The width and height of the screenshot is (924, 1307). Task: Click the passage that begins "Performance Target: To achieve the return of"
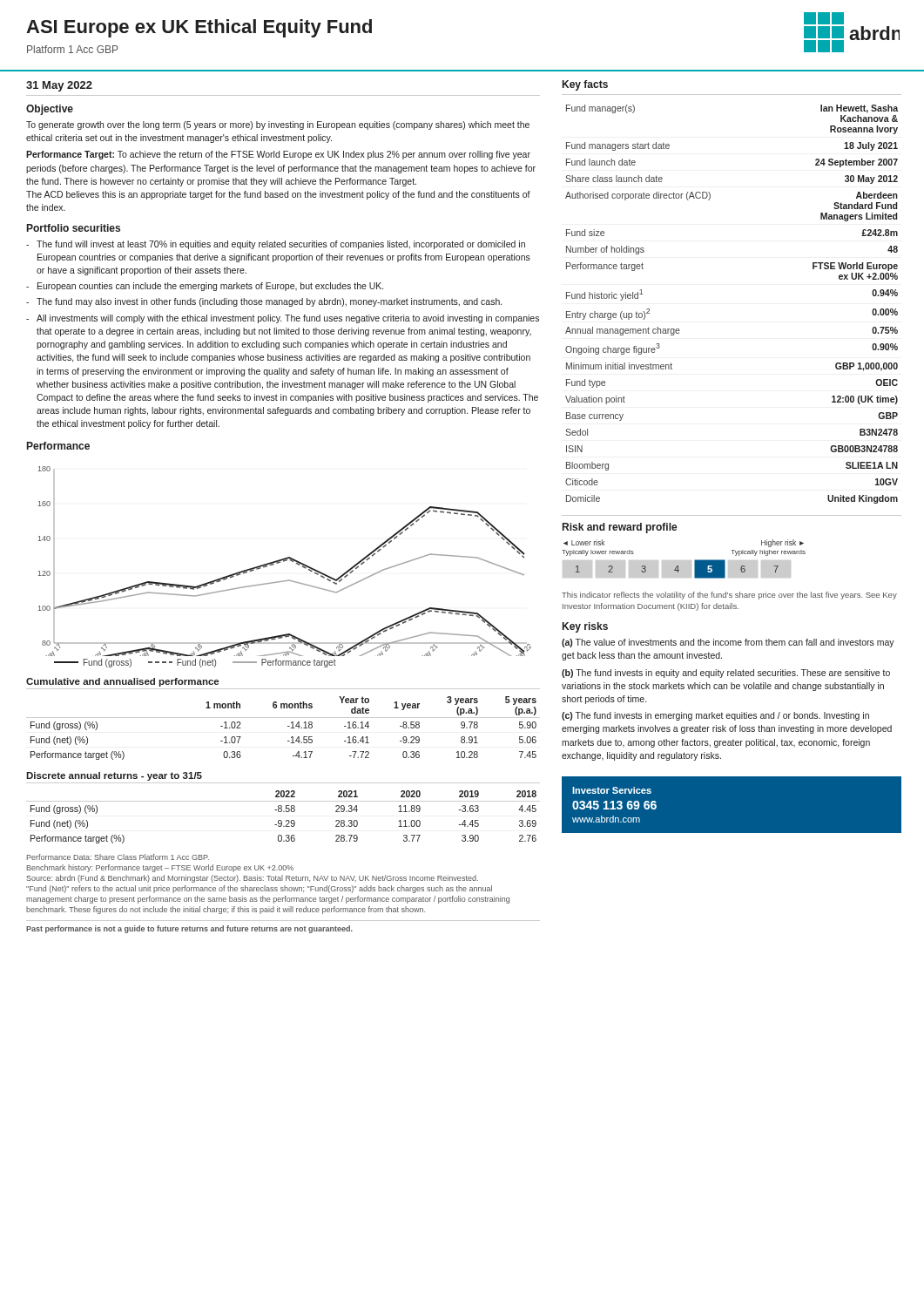click(x=281, y=181)
